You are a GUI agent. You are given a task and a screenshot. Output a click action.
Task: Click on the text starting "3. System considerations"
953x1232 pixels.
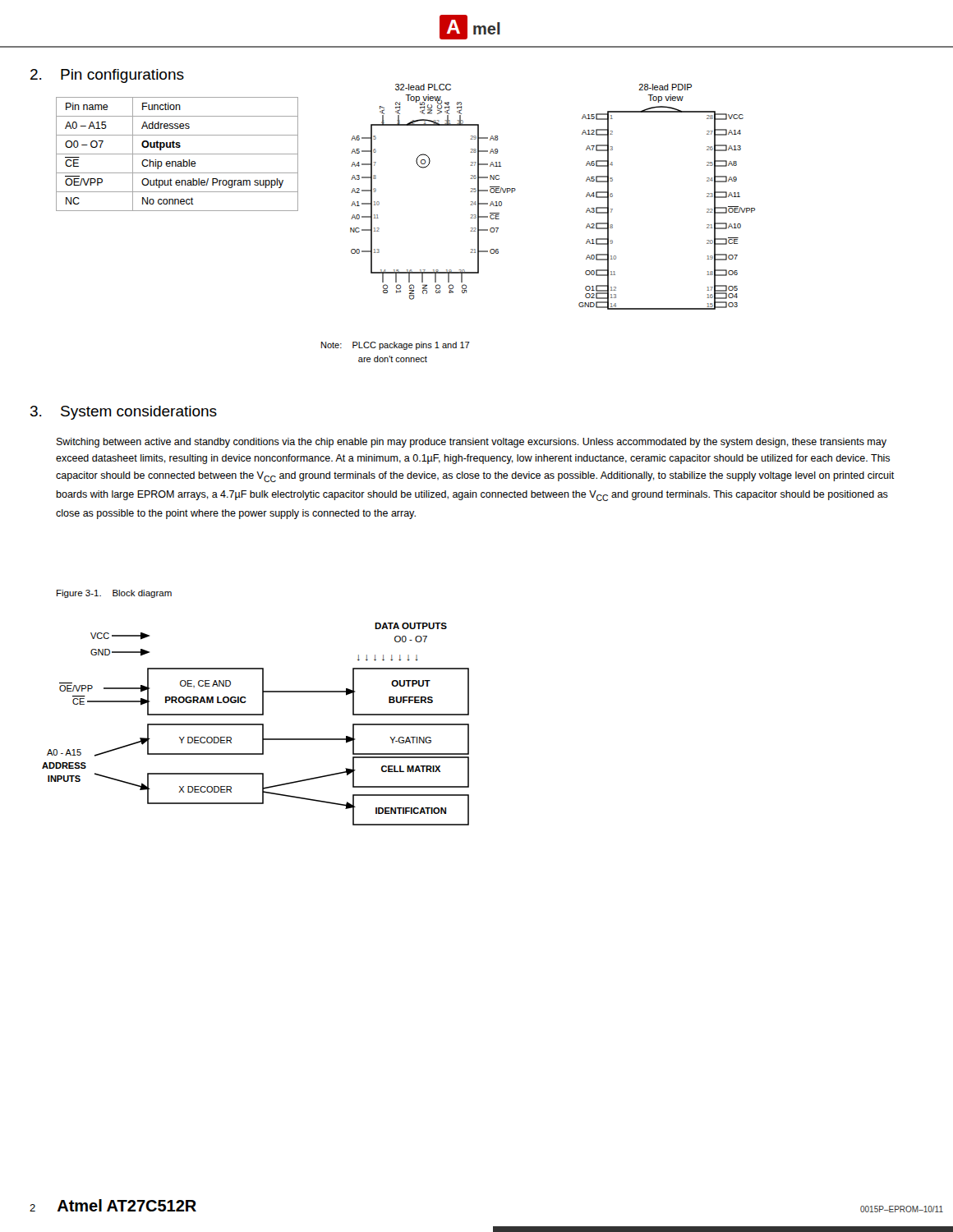(123, 411)
